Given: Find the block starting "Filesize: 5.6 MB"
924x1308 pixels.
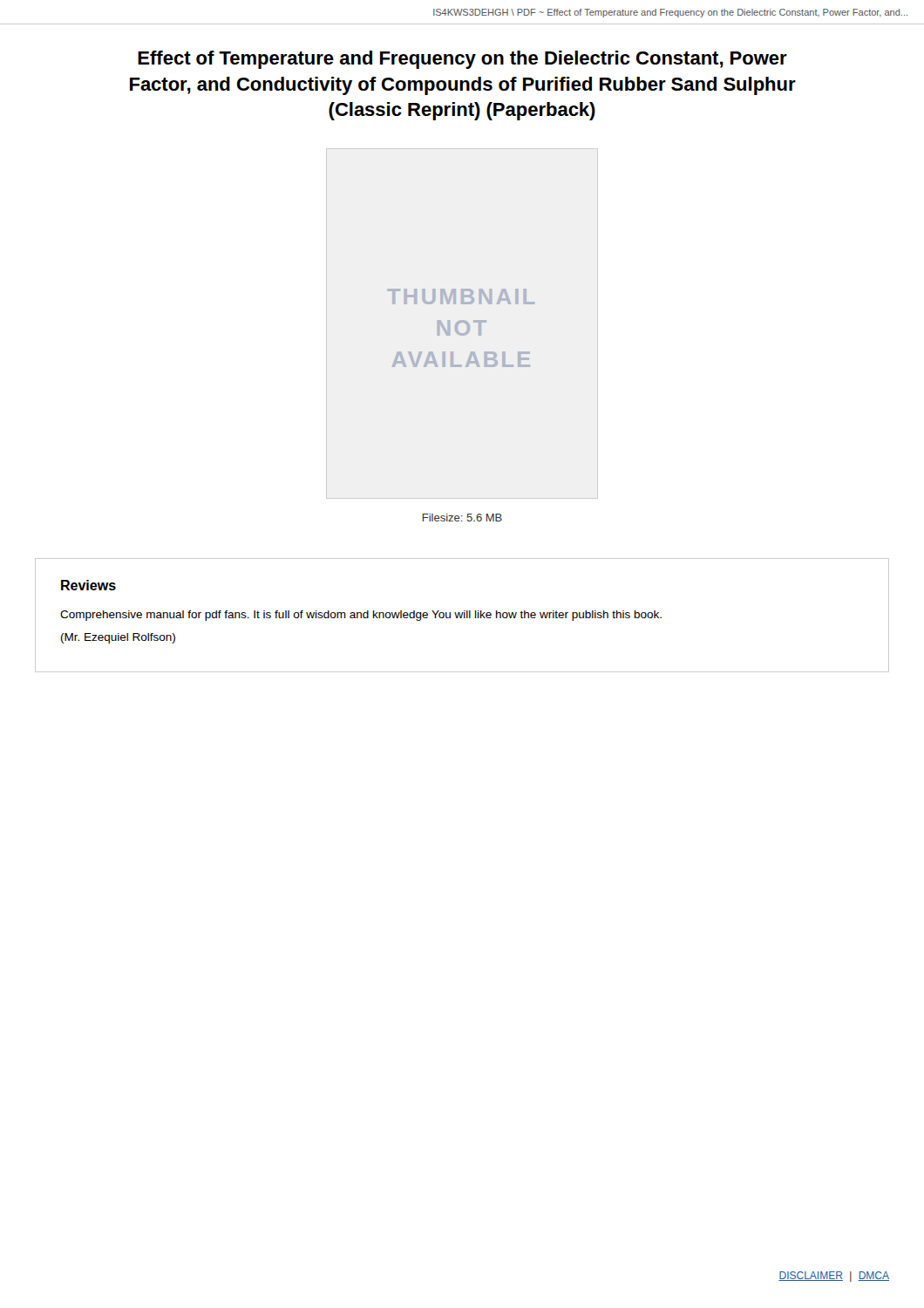Looking at the screenshot, I should tap(462, 518).
